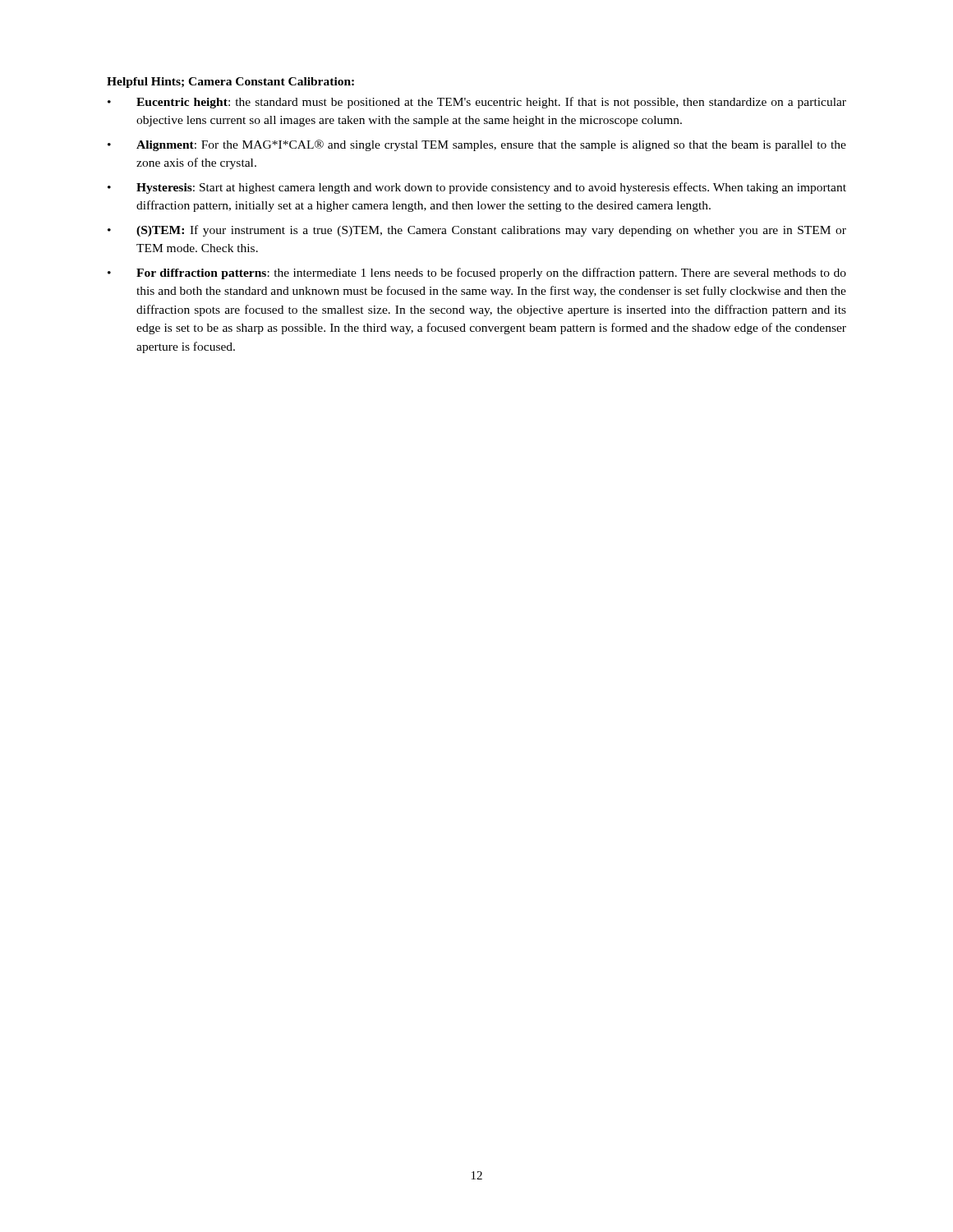Click the section header
The width and height of the screenshot is (953, 1232).
point(231,81)
